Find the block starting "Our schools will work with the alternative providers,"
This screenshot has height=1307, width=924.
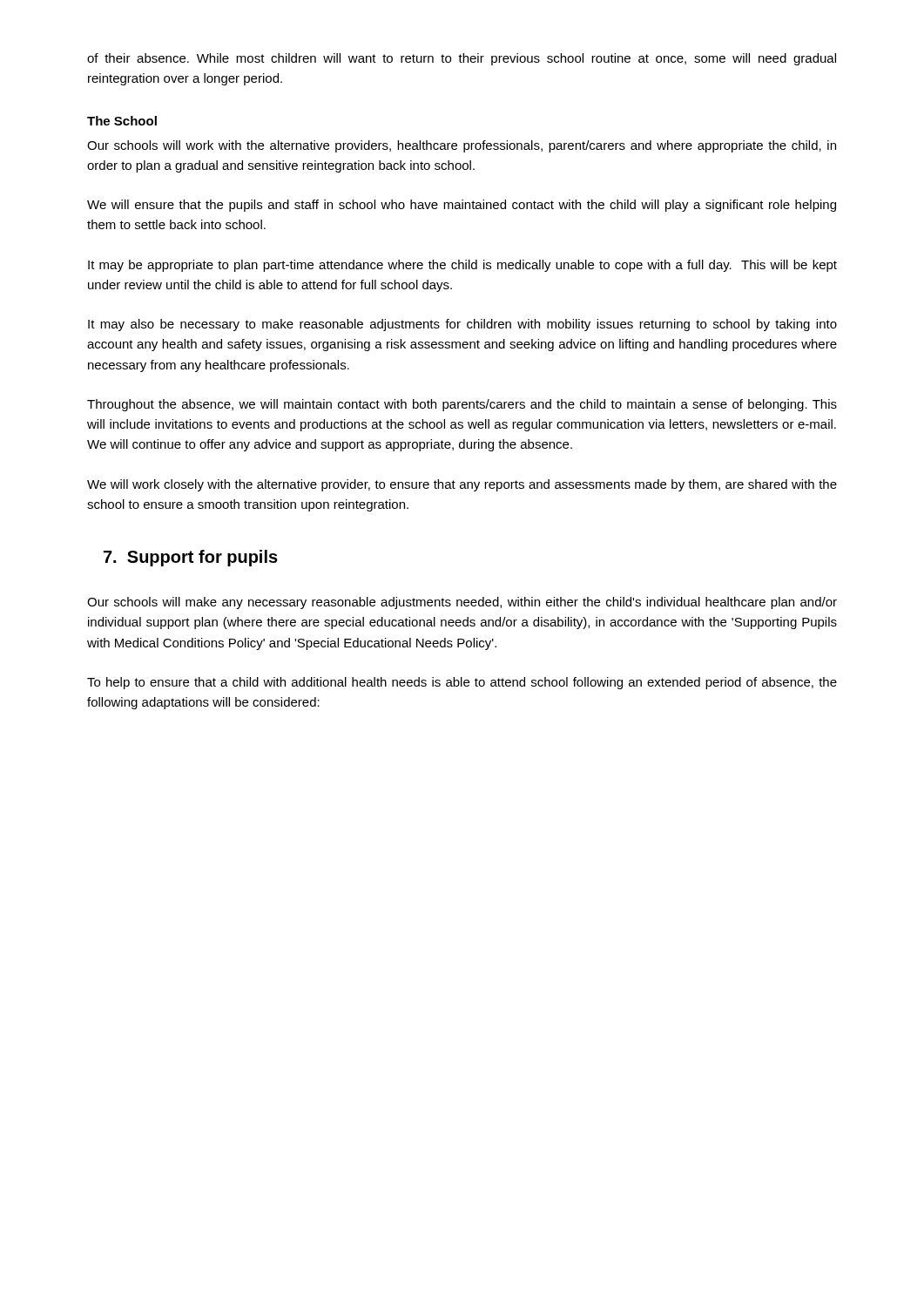click(x=462, y=155)
